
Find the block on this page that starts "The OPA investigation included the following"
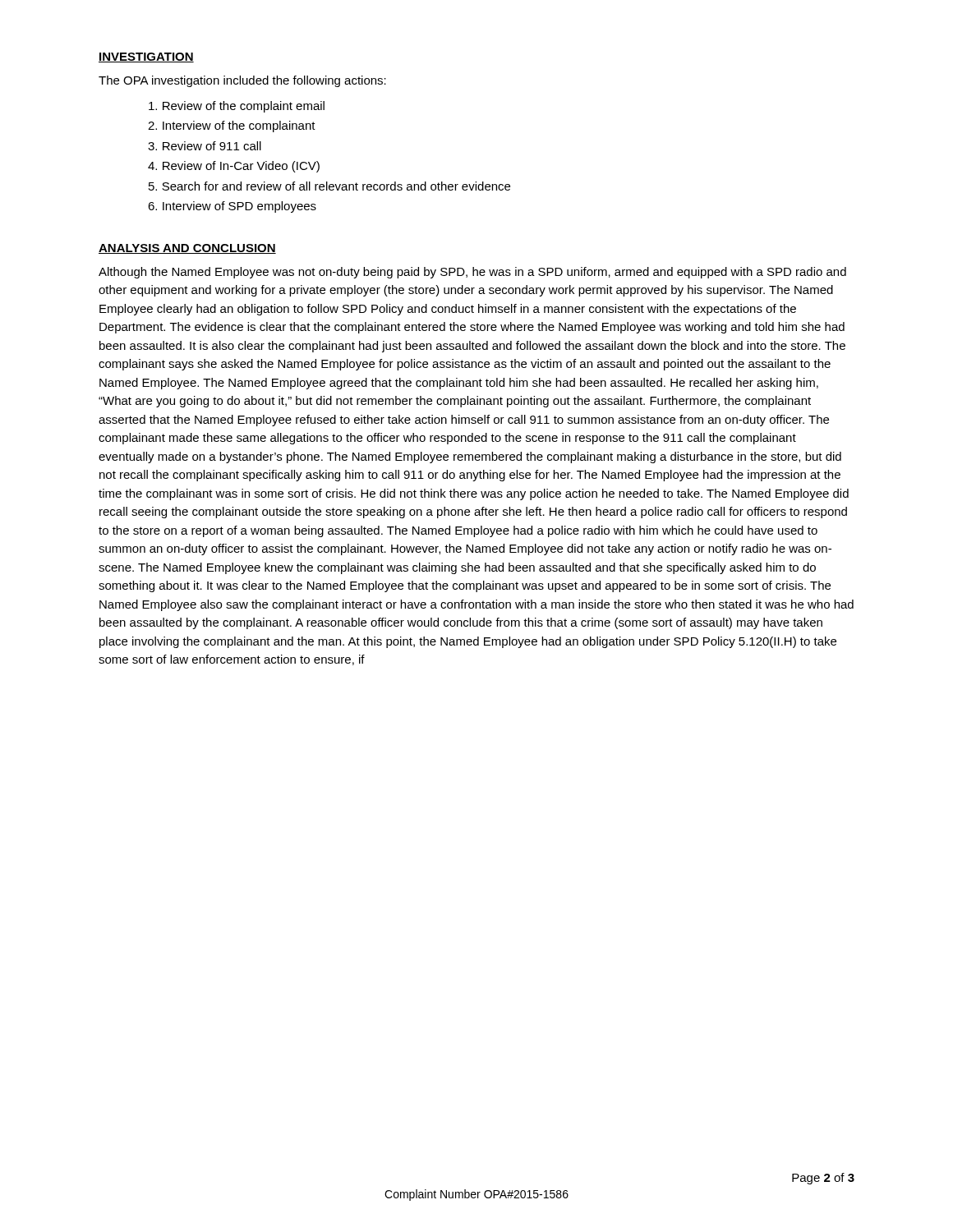[243, 80]
